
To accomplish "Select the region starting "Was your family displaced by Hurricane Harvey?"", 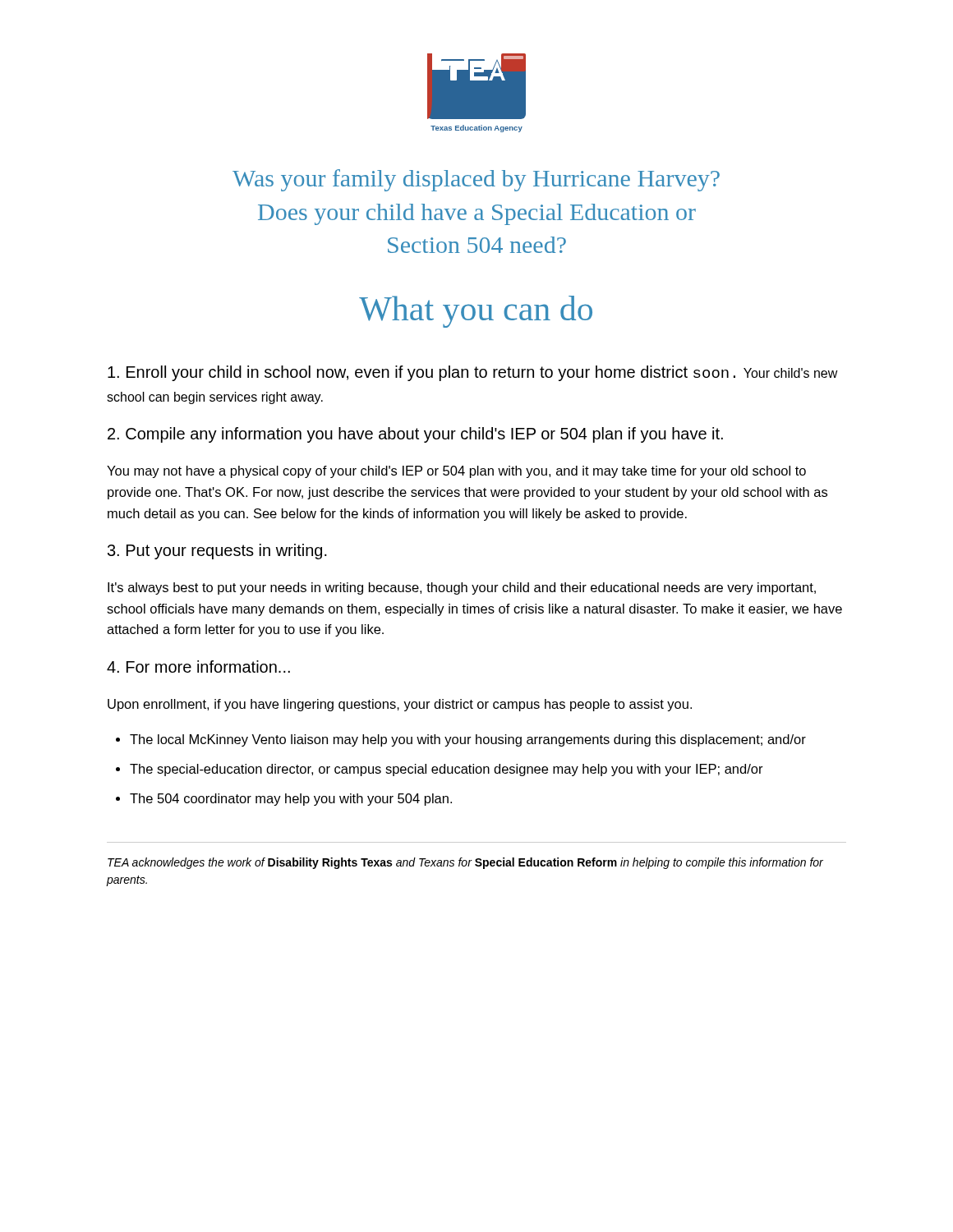I will pyautogui.click(x=476, y=211).
